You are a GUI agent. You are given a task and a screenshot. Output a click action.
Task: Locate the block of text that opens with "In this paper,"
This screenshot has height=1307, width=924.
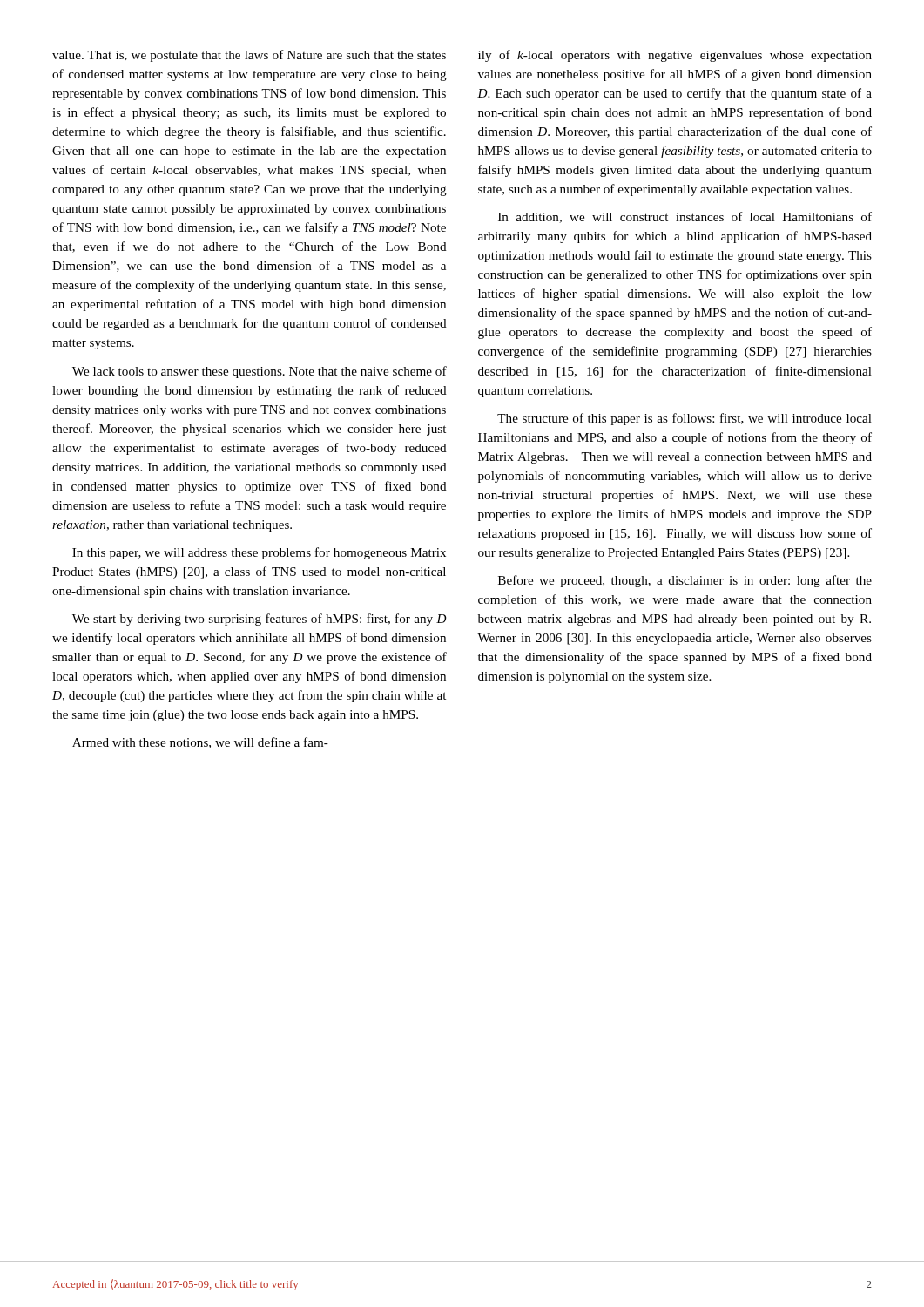tap(249, 571)
